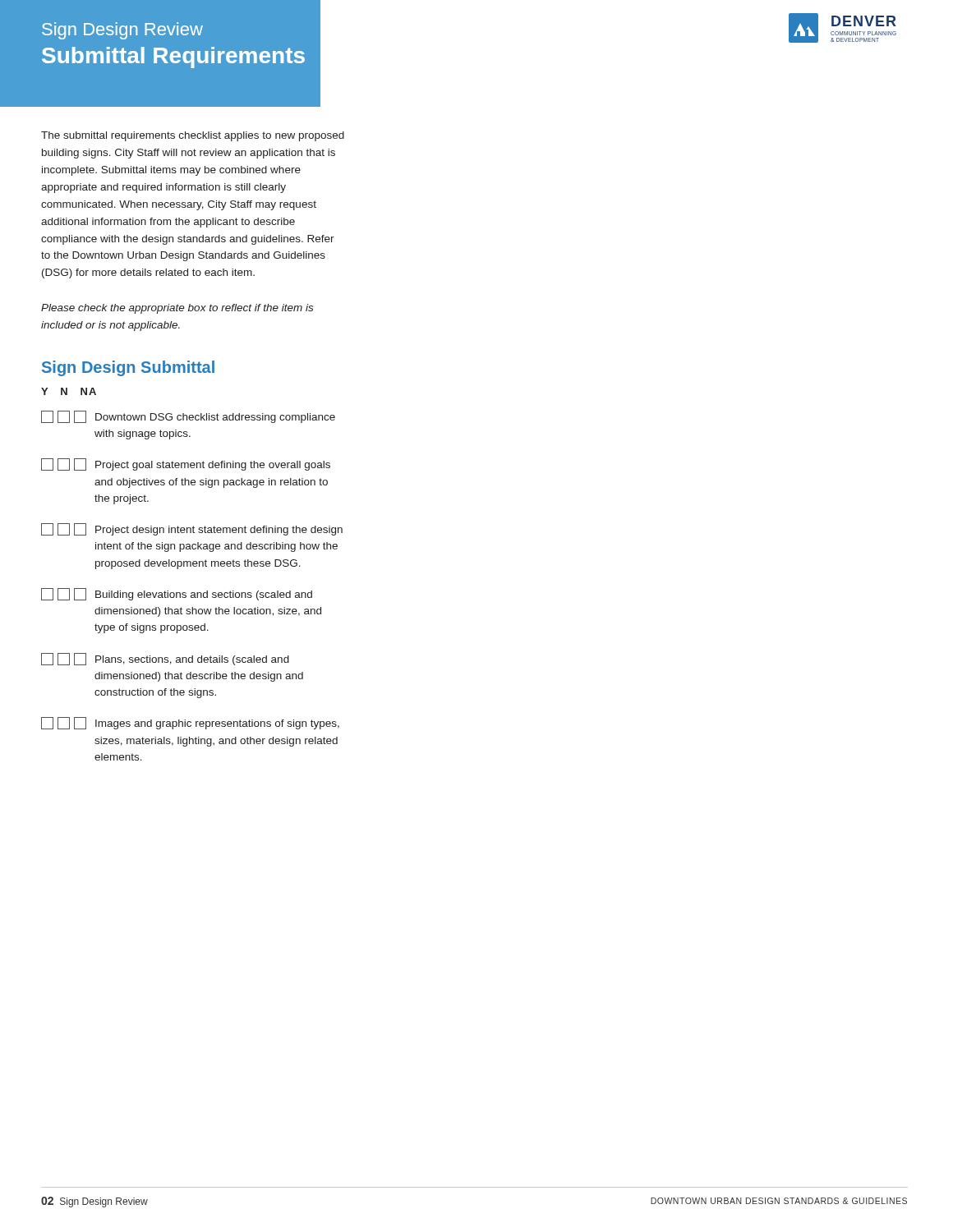Find the block starting "Please check the"

tap(177, 316)
